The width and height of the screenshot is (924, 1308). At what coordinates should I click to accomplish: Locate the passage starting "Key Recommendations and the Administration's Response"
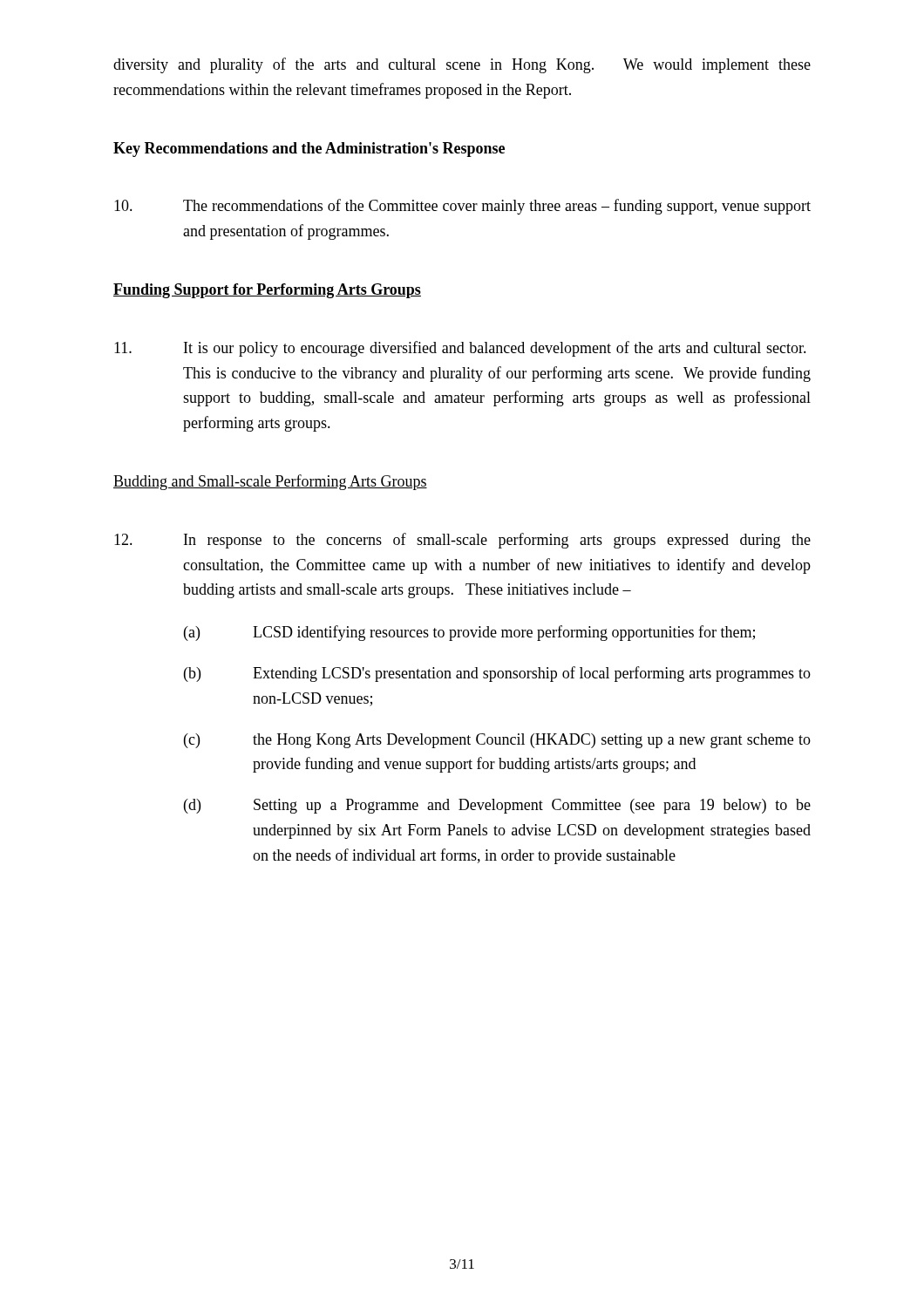coord(309,148)
